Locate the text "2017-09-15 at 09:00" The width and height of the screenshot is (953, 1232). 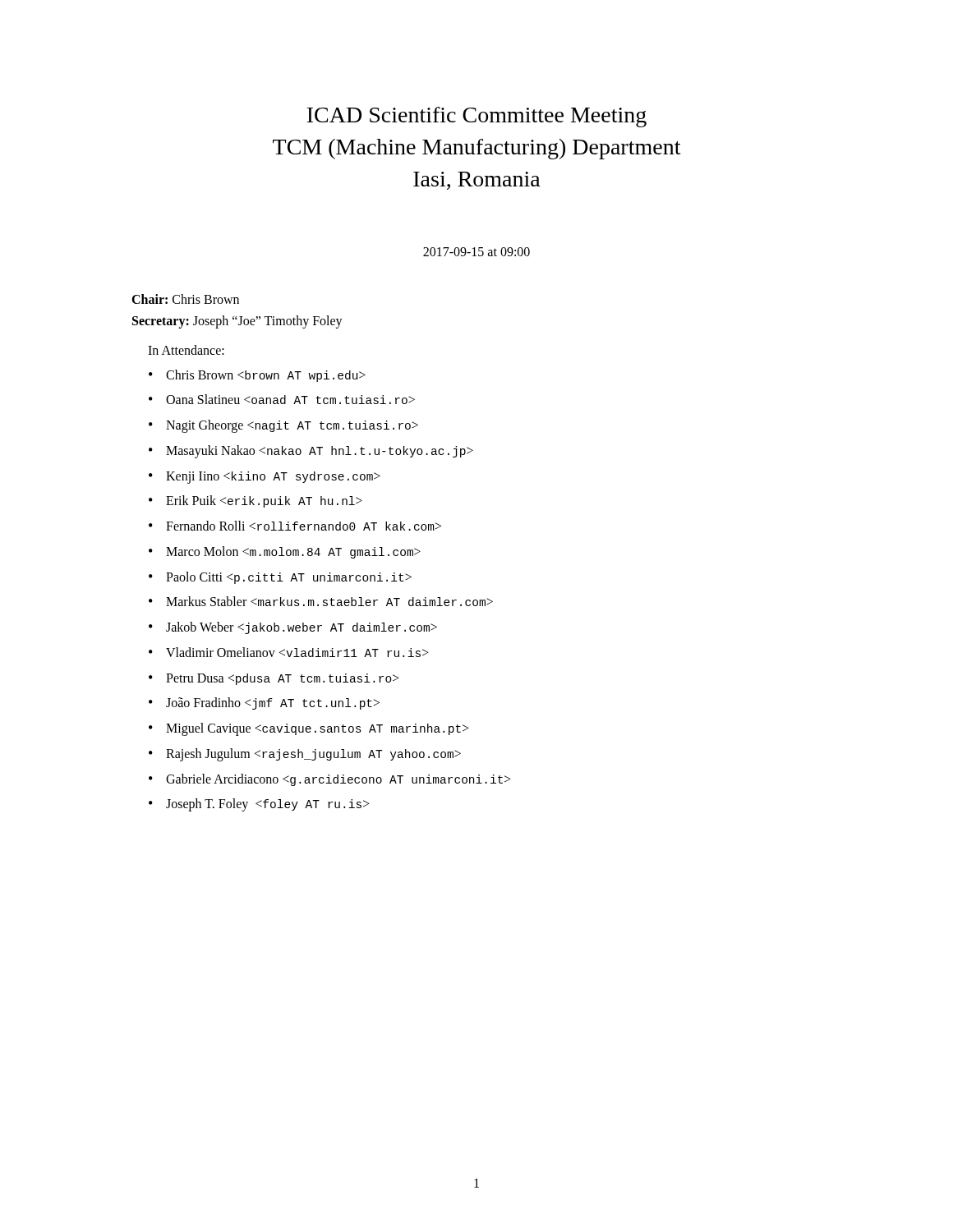pyautogui.click(x=476, y=251)
